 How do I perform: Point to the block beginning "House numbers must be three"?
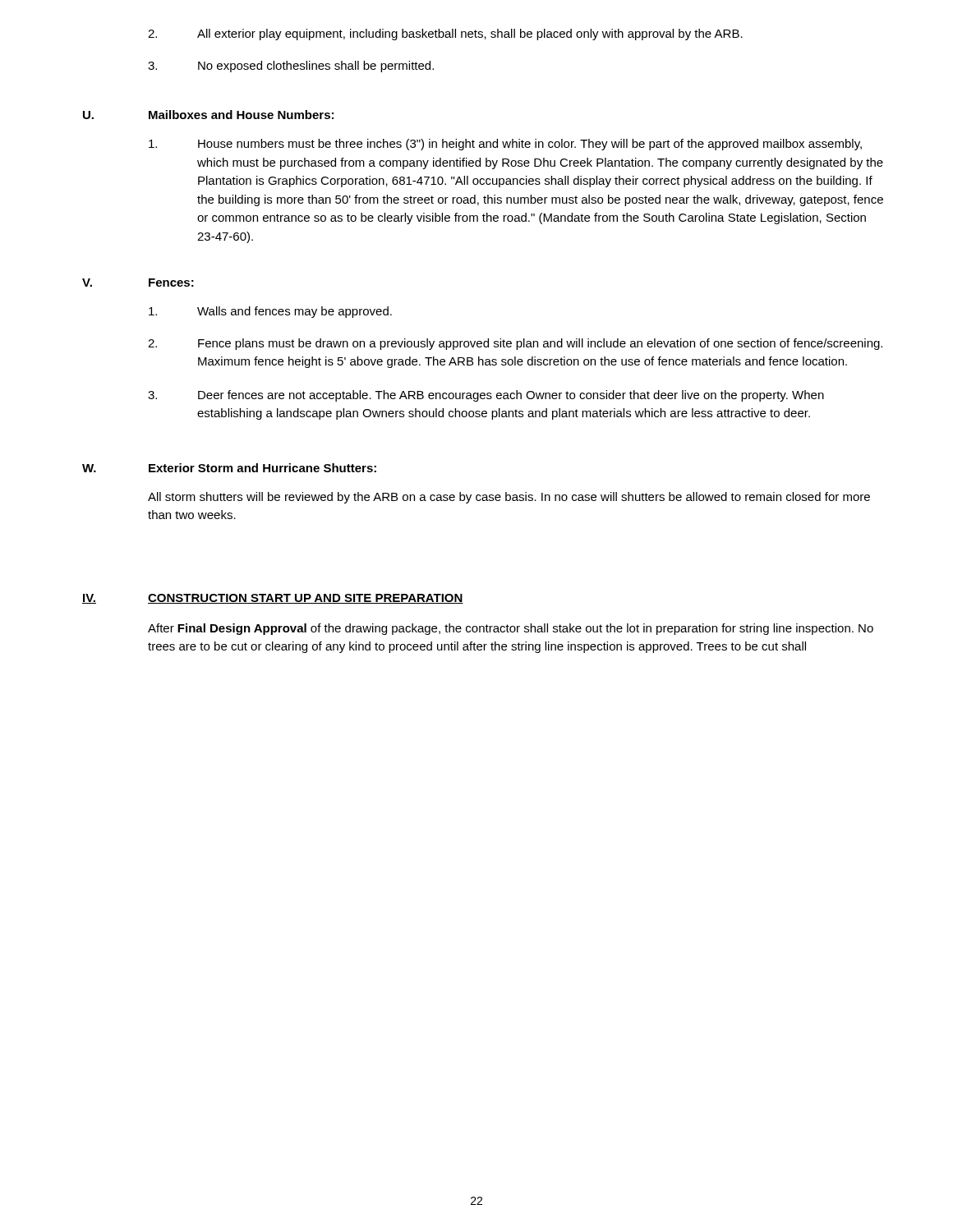[x=485, y=190]
